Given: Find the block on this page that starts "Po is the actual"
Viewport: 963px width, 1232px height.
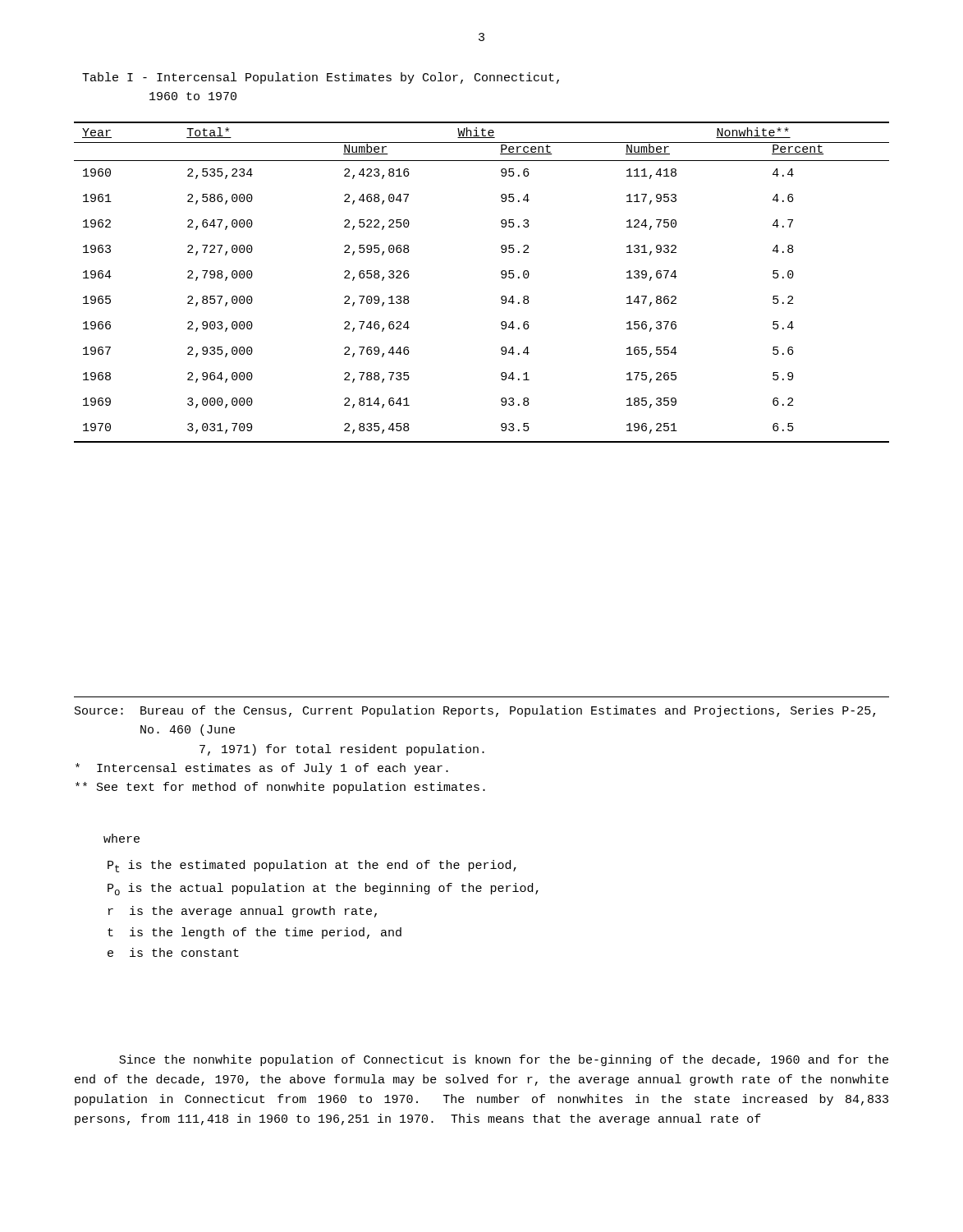Looking at the screenshot, I should coord(324,890).
